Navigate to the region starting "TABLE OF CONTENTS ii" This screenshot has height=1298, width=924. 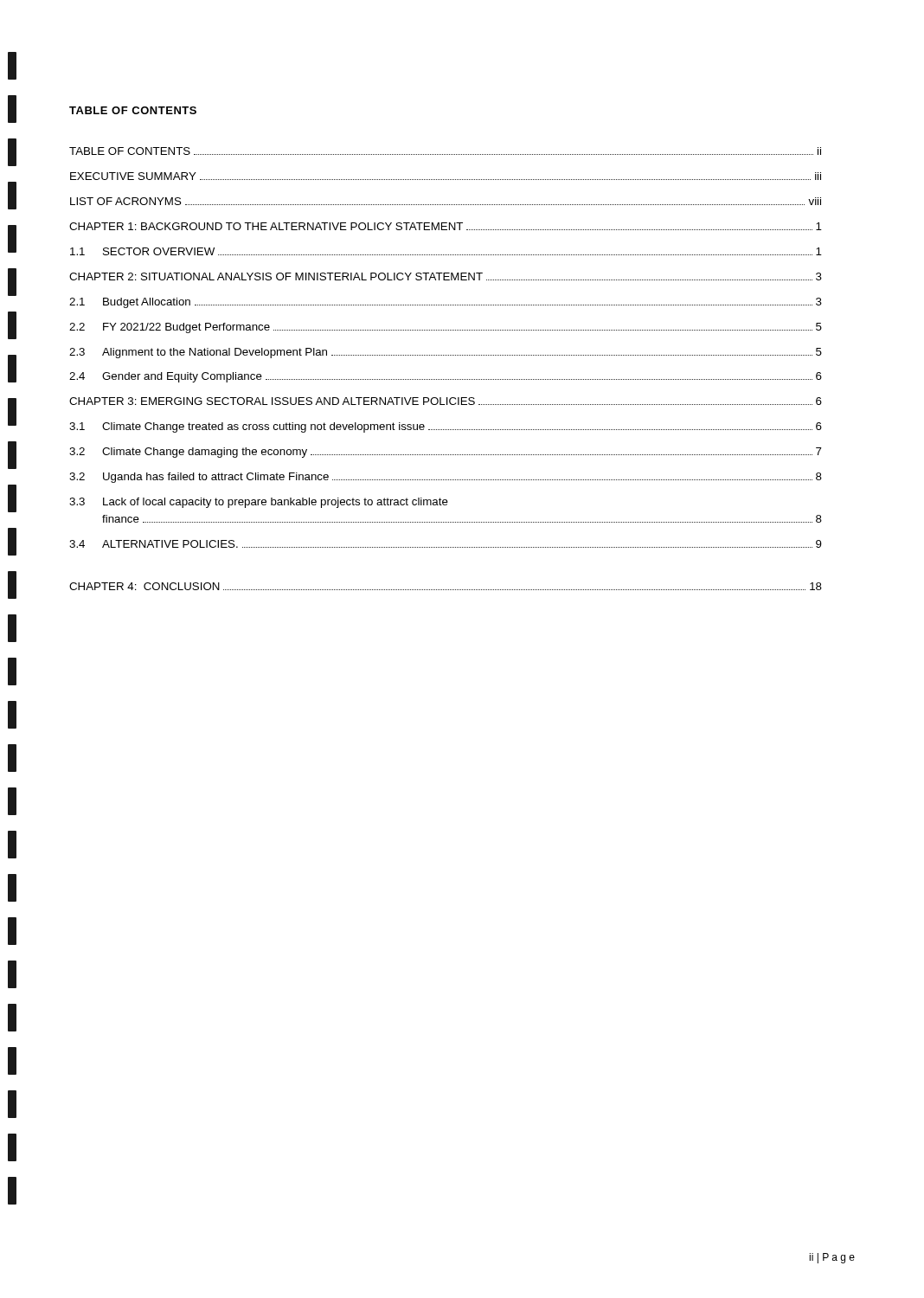pyautogui.click(x=446, y=151)
